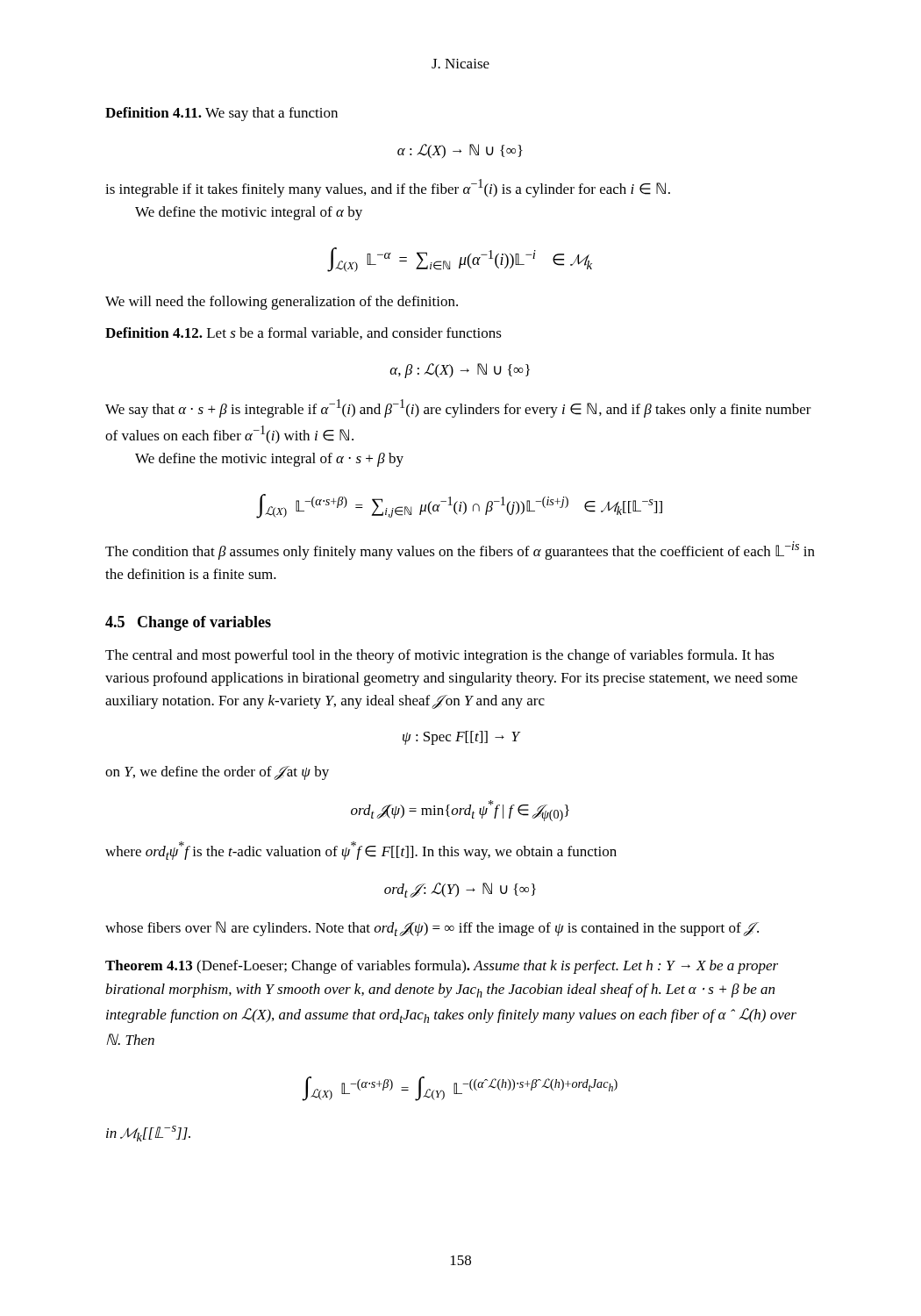The width and height of the screenshot is (921, 1316).
Task: Click the formula that begins "ordt 𝒥 : ℒ(Y)"
Action: pyautogui.click(x=460, y=891)
